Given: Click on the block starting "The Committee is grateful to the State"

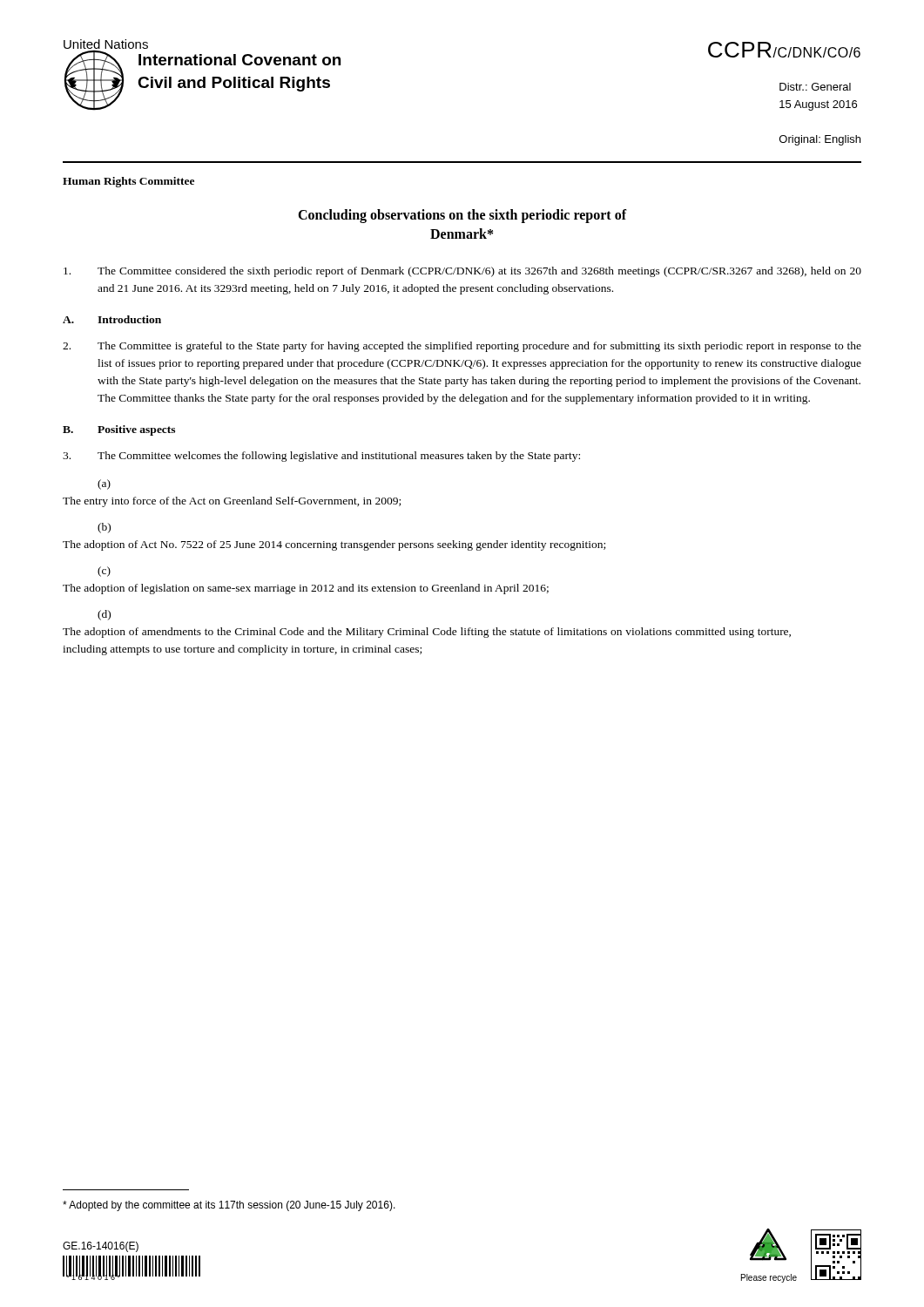Looking at the screenshot, I should 462,372.
